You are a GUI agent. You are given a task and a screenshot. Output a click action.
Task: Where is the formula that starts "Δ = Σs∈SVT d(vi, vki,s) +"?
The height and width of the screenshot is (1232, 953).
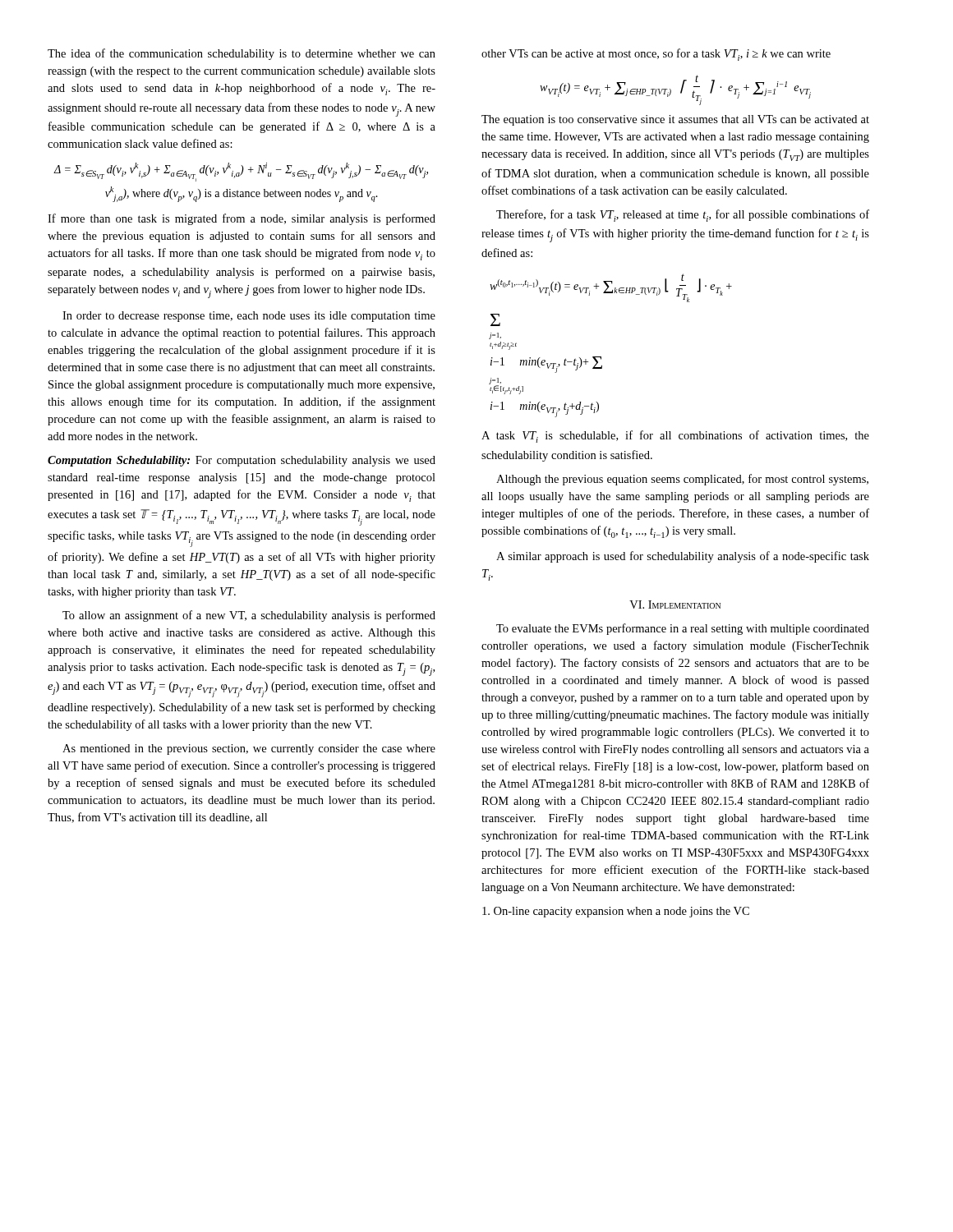coord(242,182)
